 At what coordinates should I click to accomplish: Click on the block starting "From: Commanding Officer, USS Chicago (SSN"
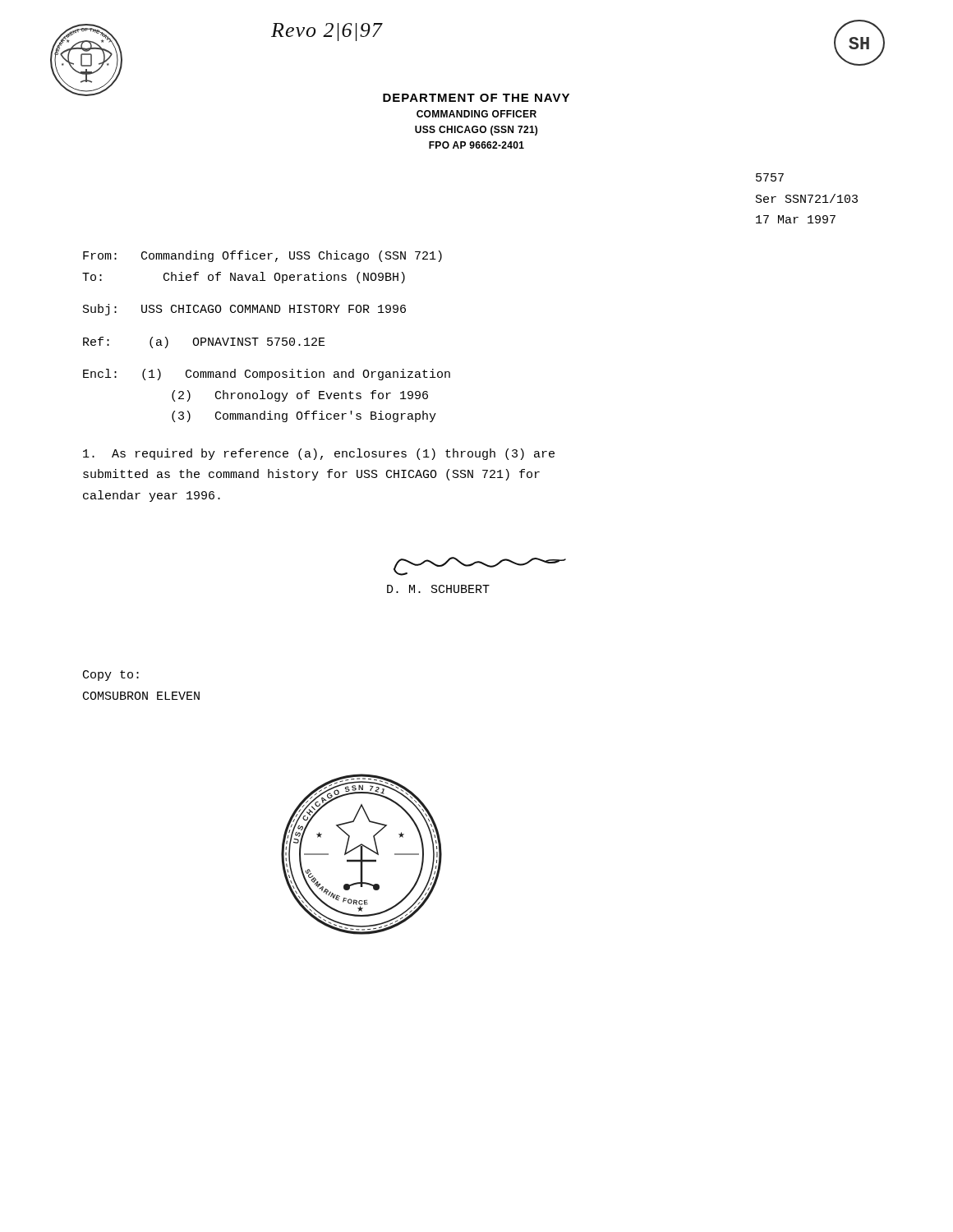point(263,267)
